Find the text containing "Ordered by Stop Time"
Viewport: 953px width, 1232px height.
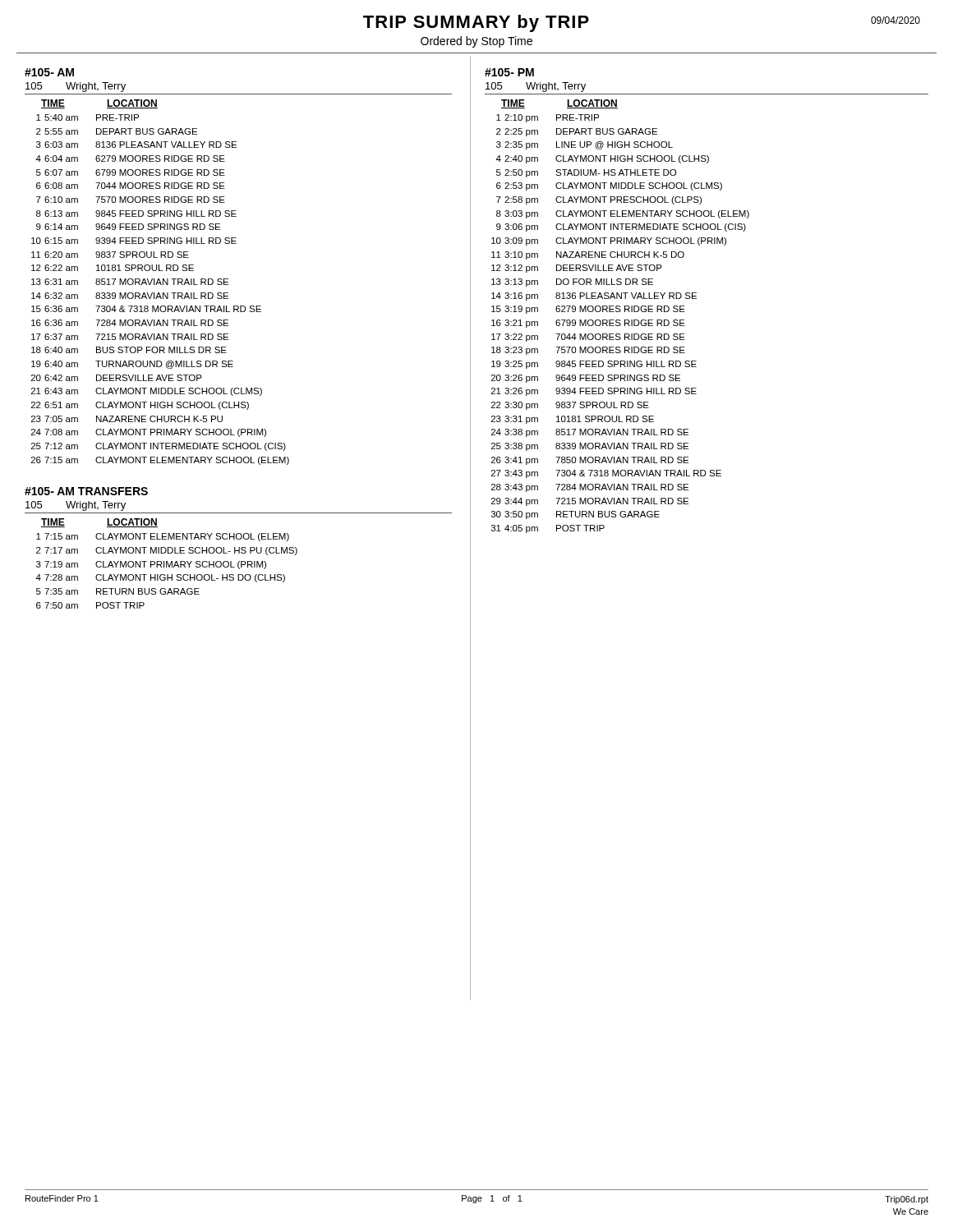[476, 41]
